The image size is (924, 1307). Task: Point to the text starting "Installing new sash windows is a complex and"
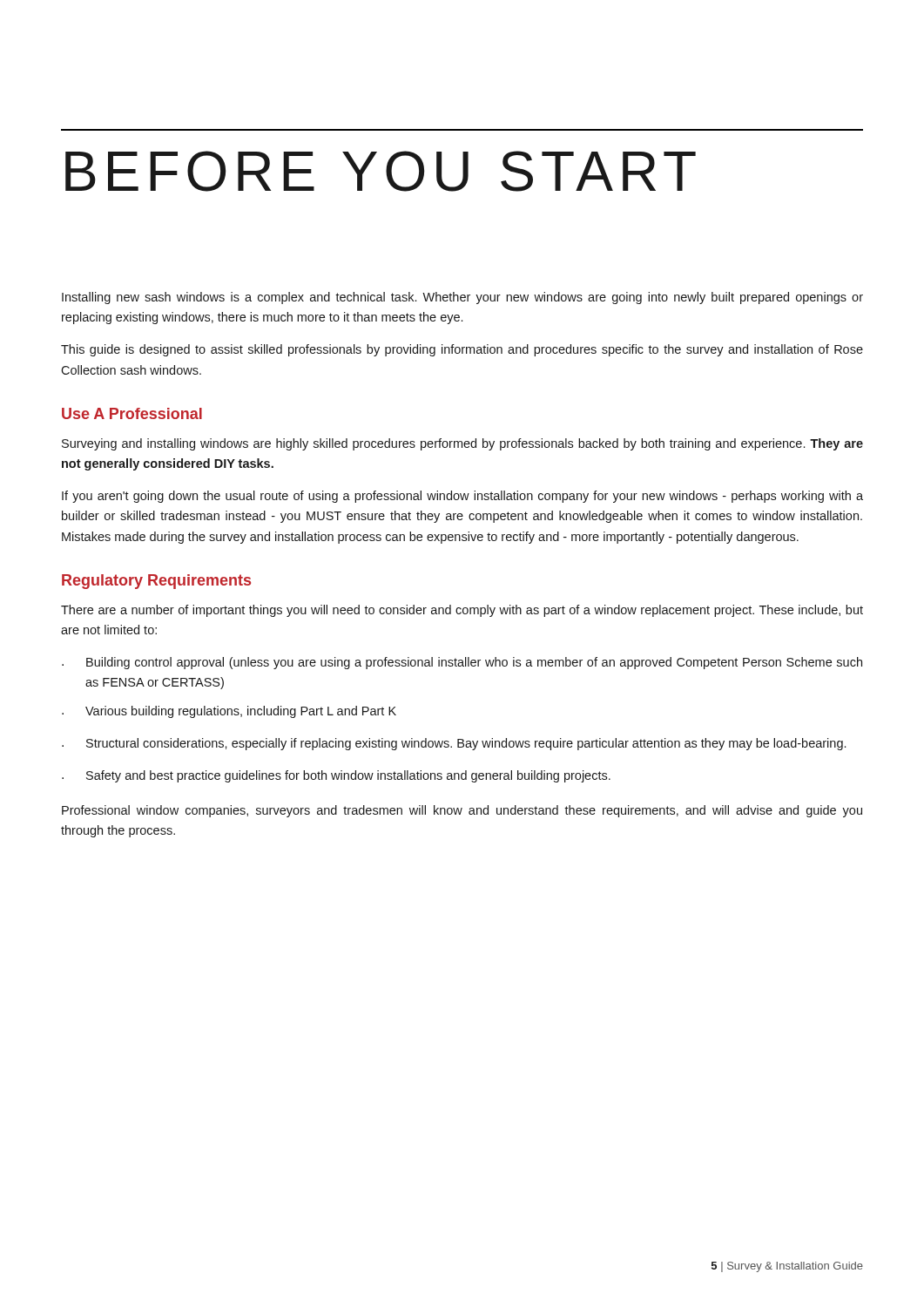pyautogui.click(x=462, y=307)
